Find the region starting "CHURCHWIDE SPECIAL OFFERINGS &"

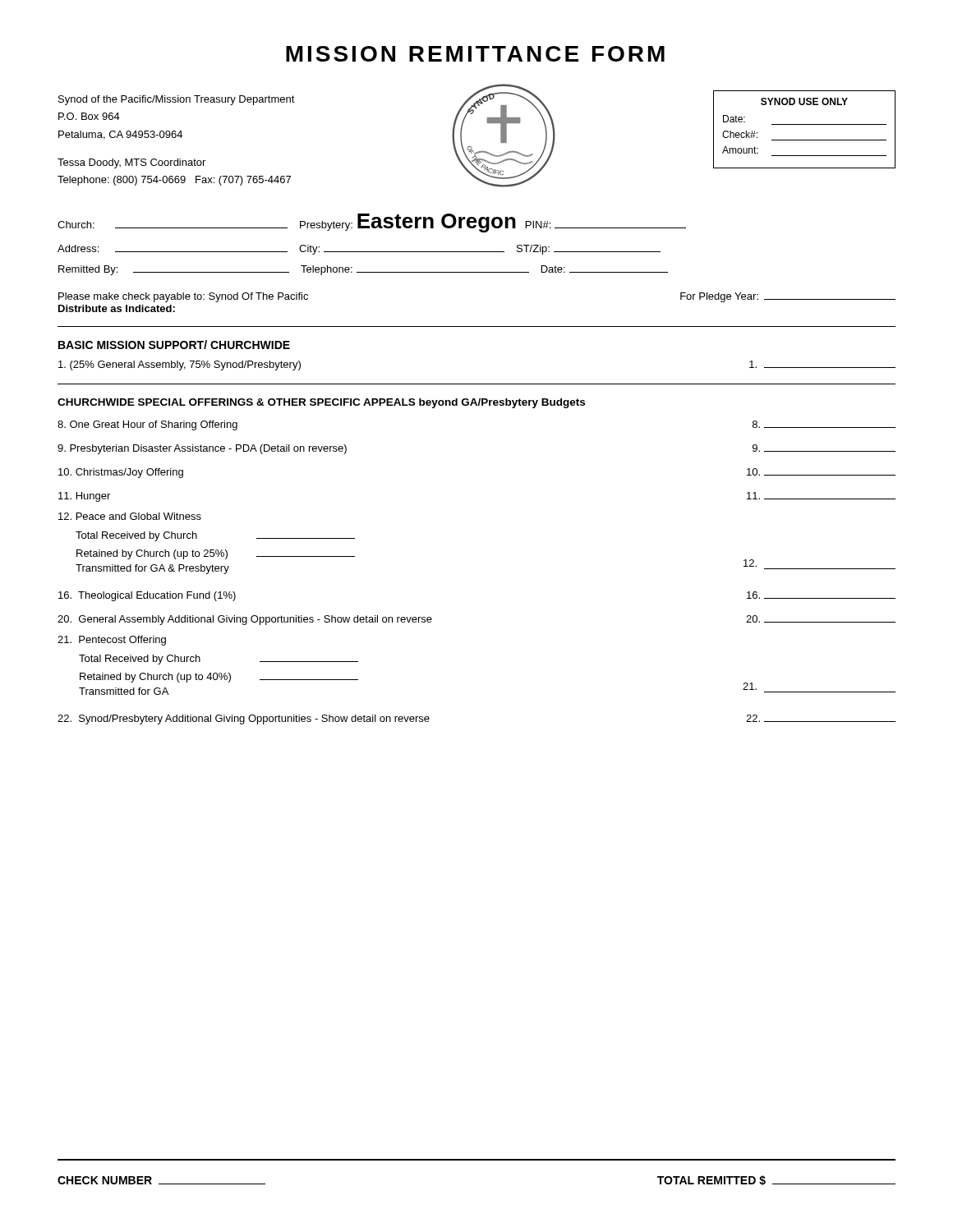(x=322, y=402)
